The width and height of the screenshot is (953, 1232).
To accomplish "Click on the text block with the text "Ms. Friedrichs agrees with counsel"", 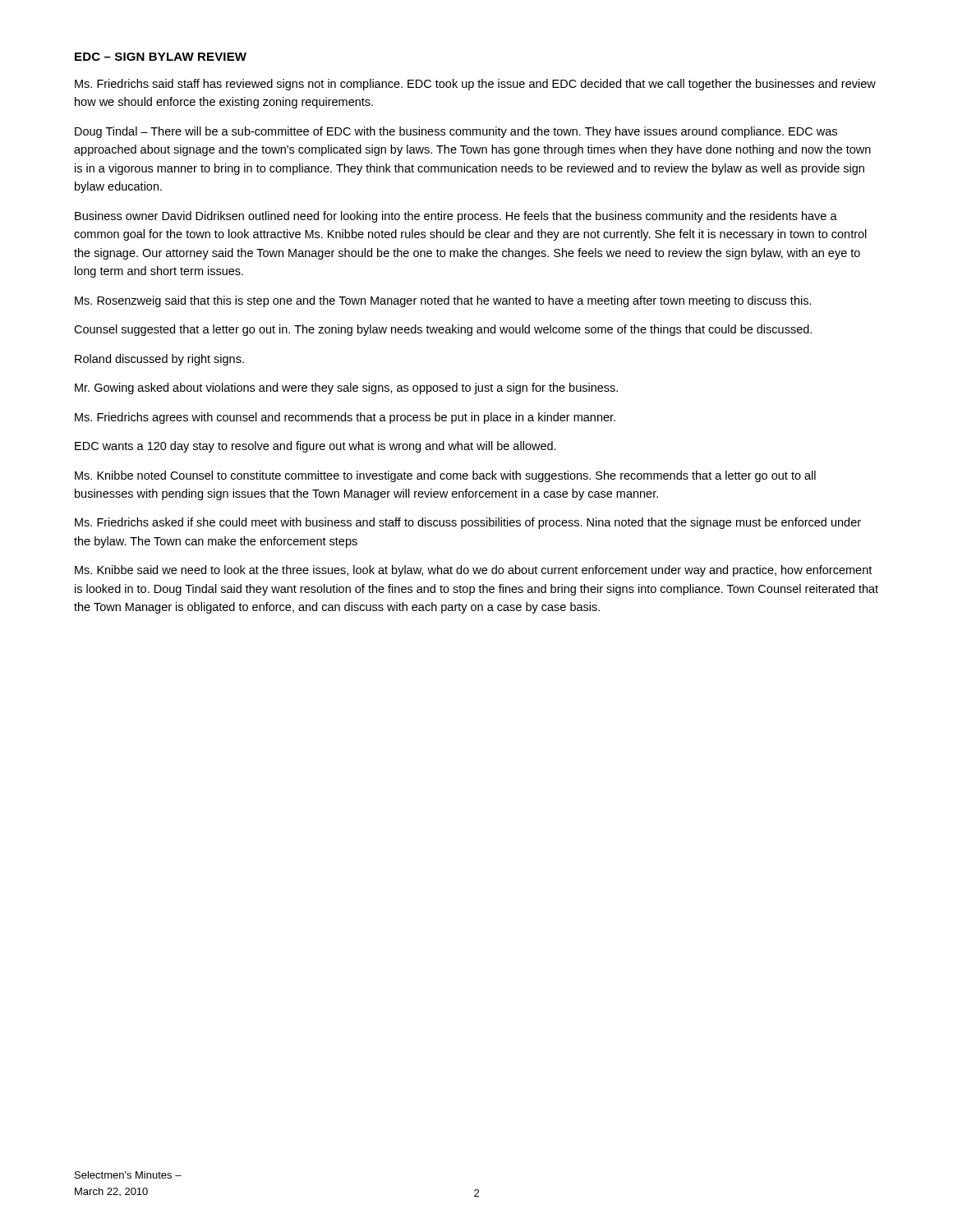I will click(345, 417).
